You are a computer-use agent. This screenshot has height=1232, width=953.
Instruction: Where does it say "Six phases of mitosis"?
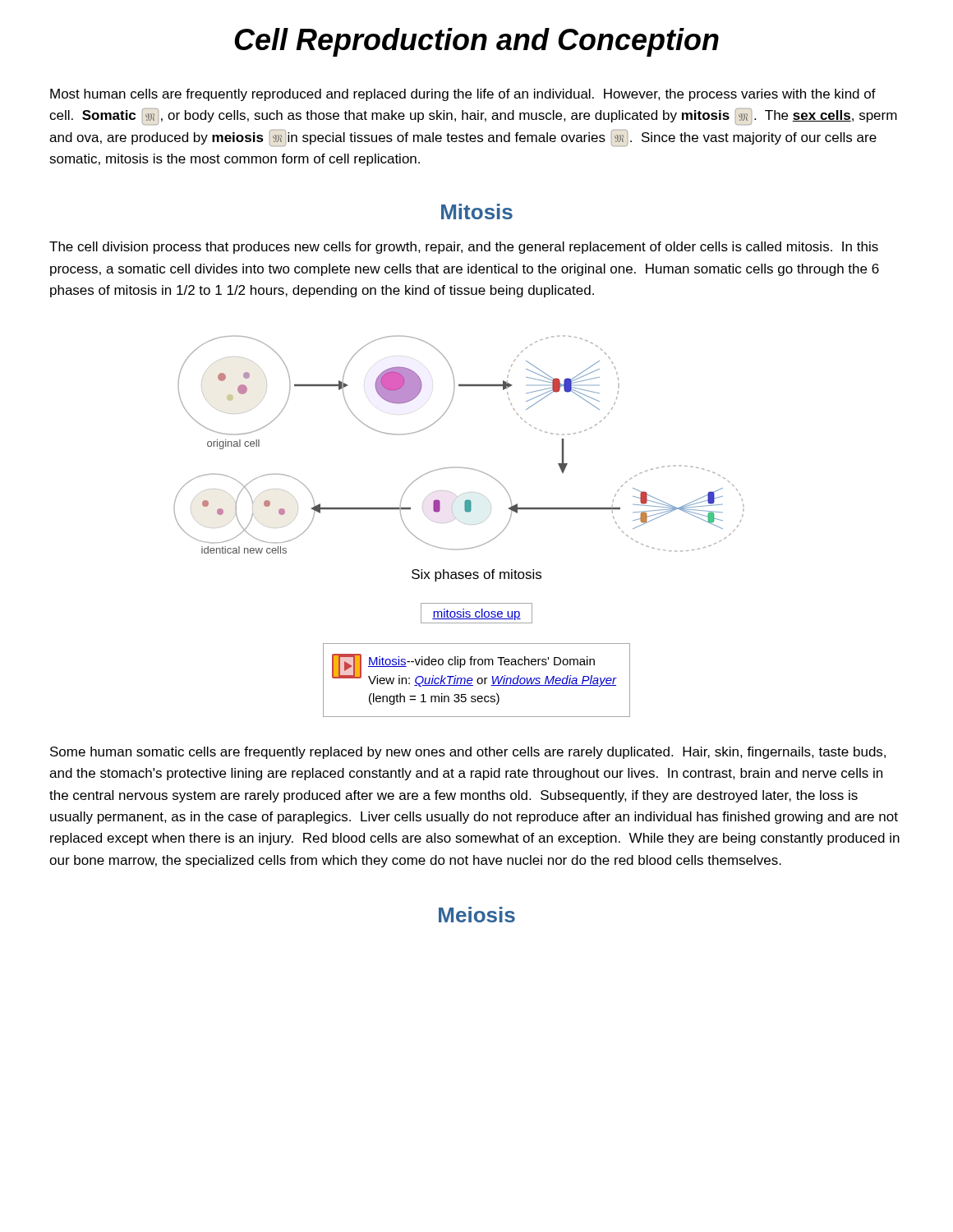pos(476,575)
